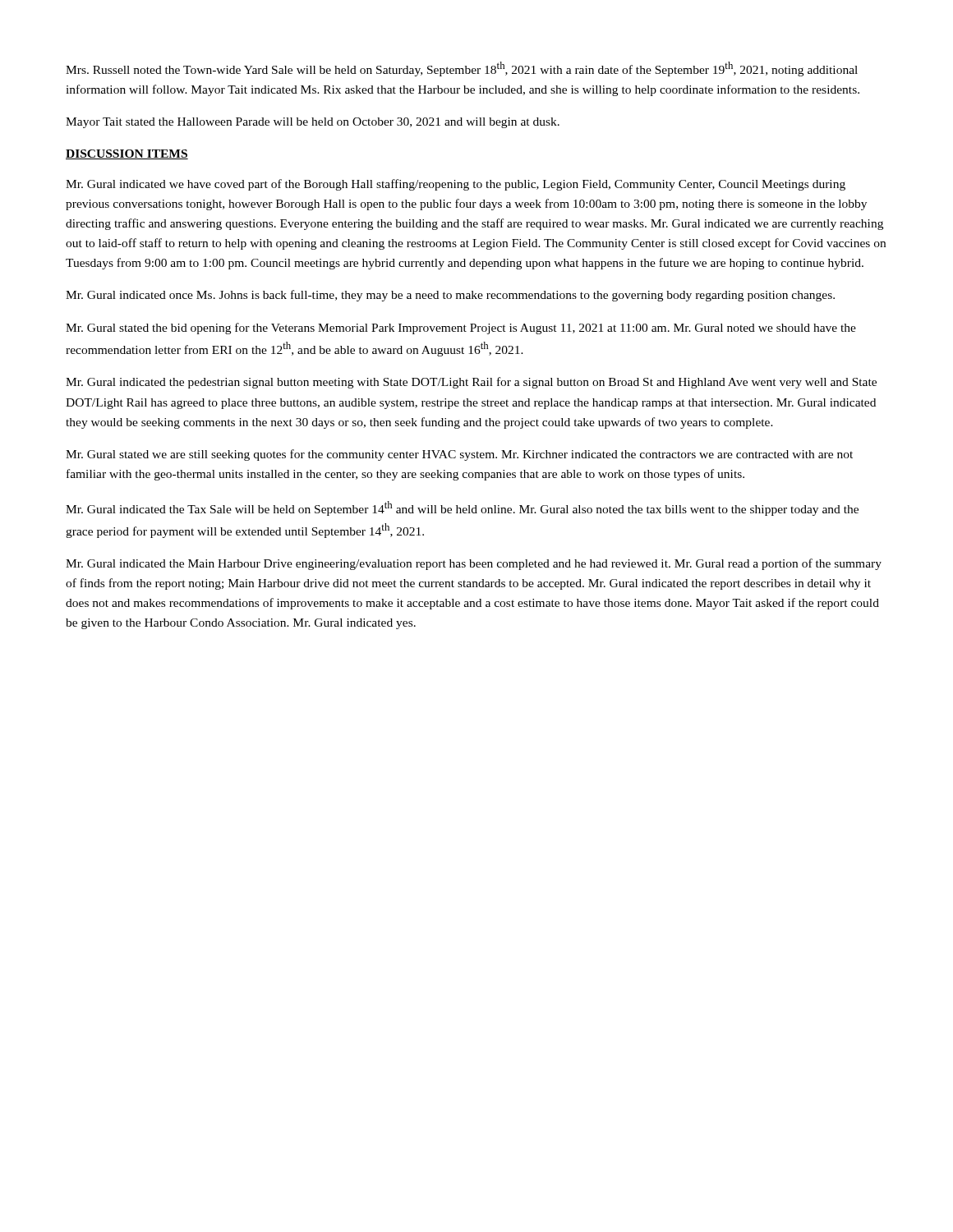Click on the text block that reads "Mr. Gural indicated we have coved part of"
Viewport: 953px width, 1232px height.
click(476, 223)
